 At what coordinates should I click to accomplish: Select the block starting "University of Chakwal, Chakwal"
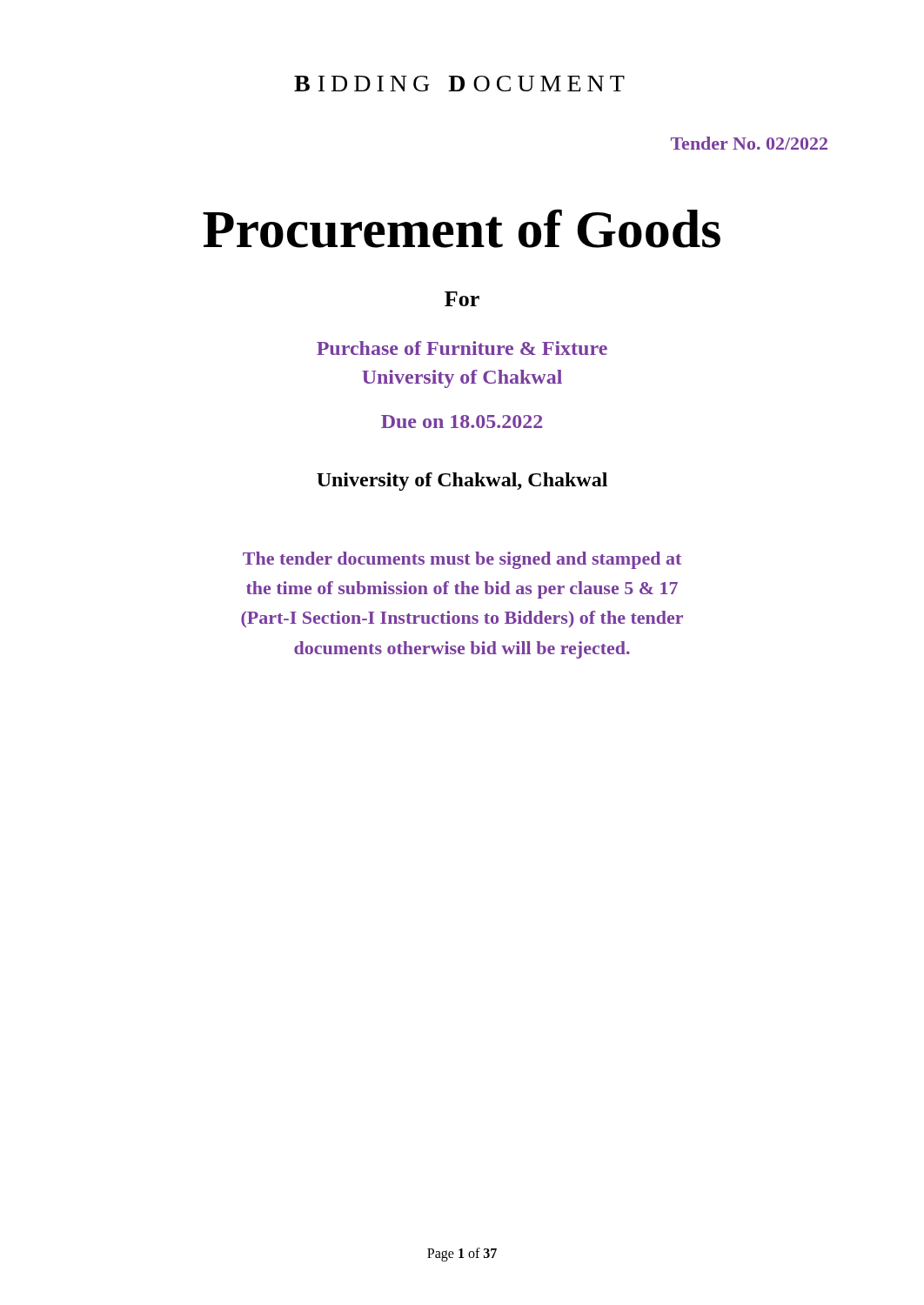[462, 480]
